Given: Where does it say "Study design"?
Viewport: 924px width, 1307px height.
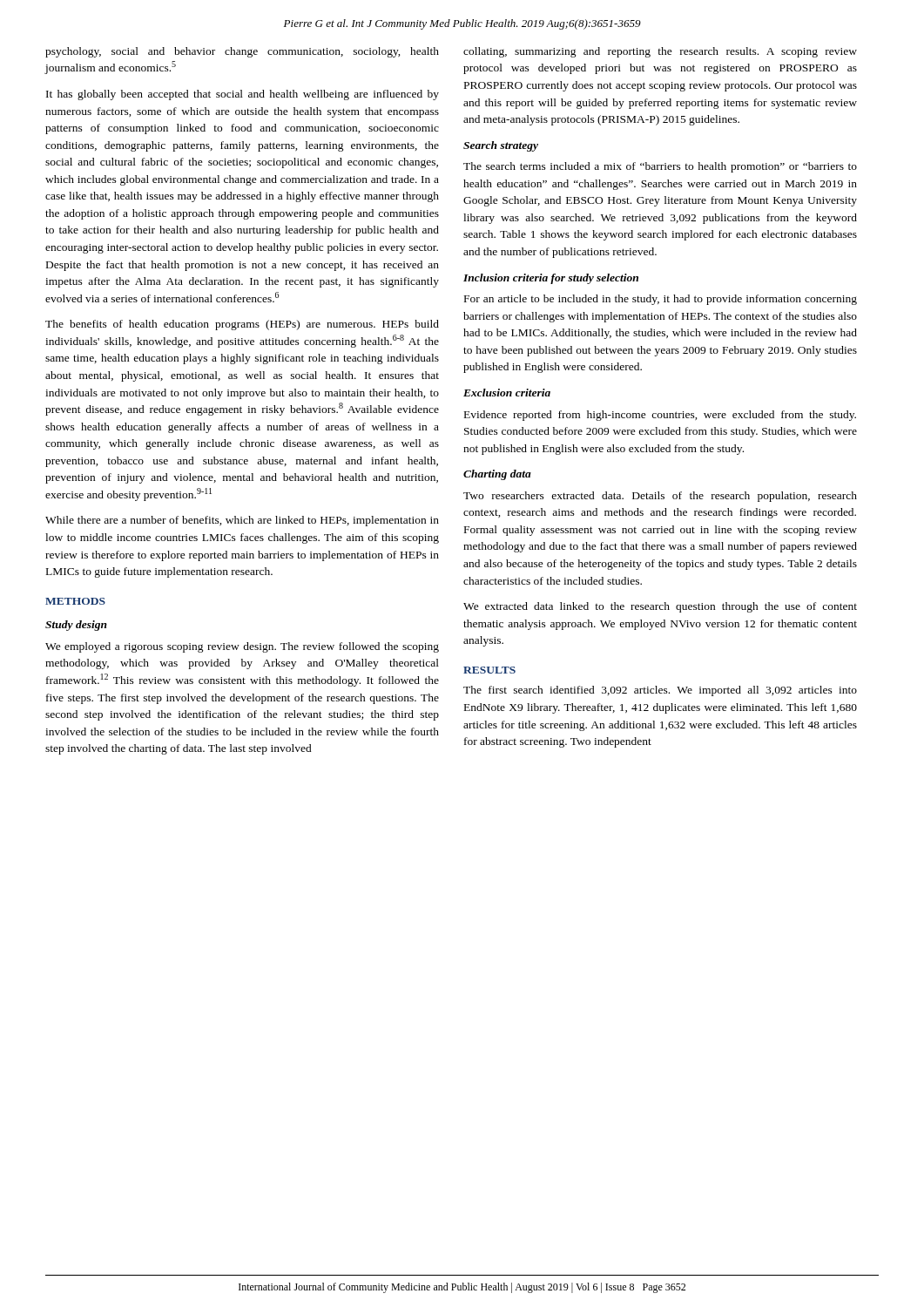Looking at the screenshot, I should click(x=76, y=625).
